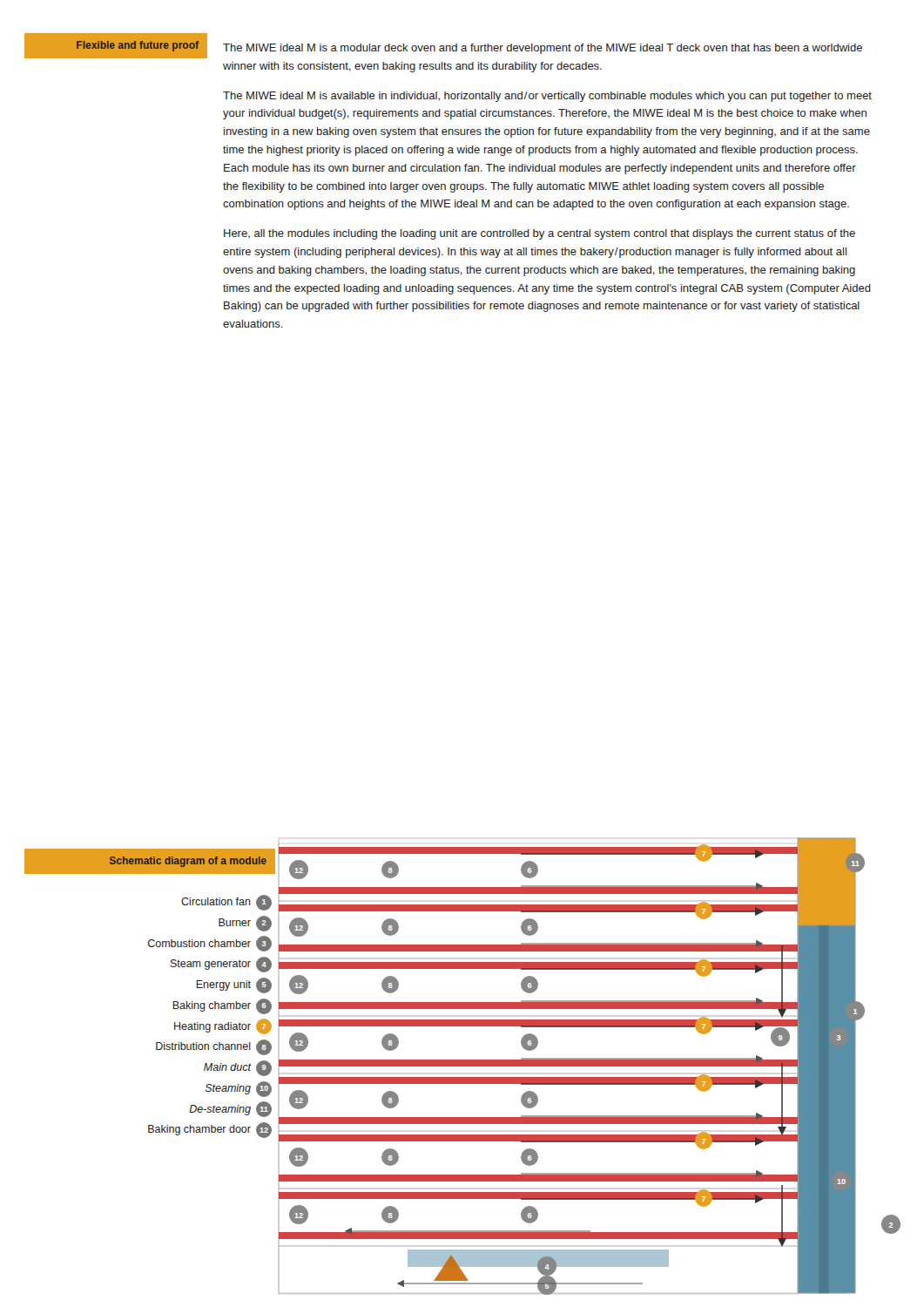Select the section header with the text "Schematic diagram of"
924x1307 pixels.
[x=188, y=861]
